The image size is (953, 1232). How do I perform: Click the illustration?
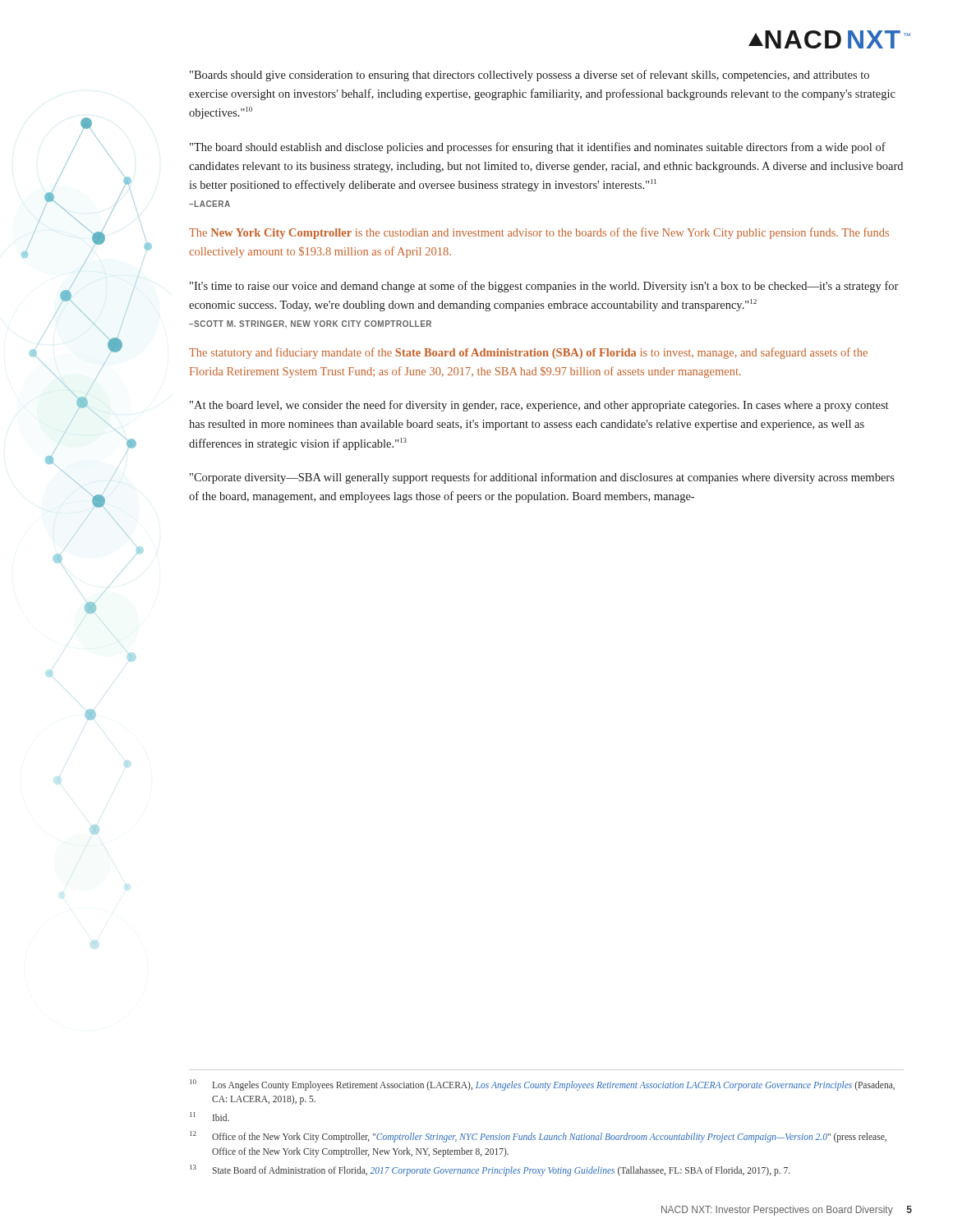click(86, 616)
